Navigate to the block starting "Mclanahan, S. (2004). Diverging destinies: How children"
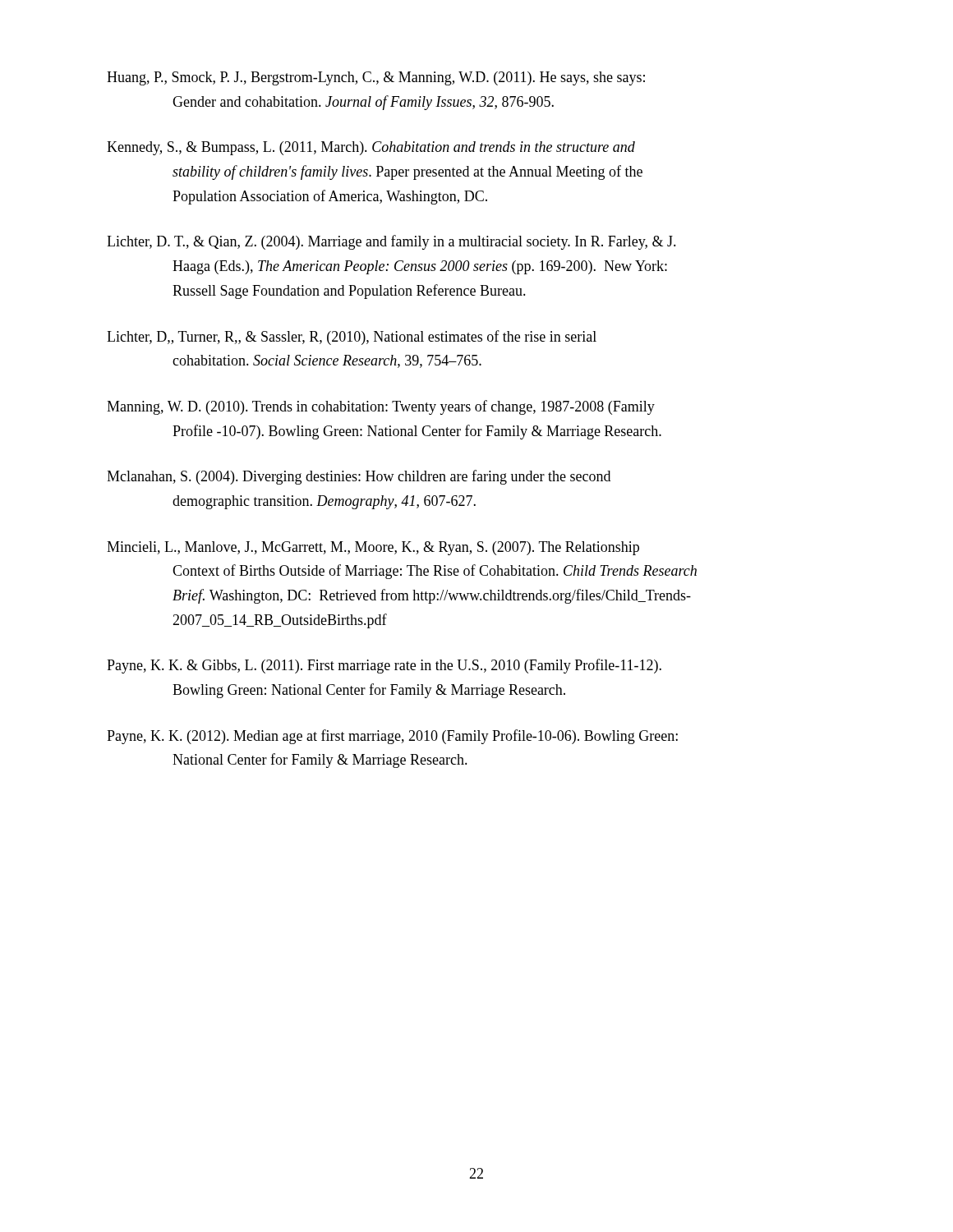Image resolution: width=953 pixels, height=1232 pixels. [476, 489]
